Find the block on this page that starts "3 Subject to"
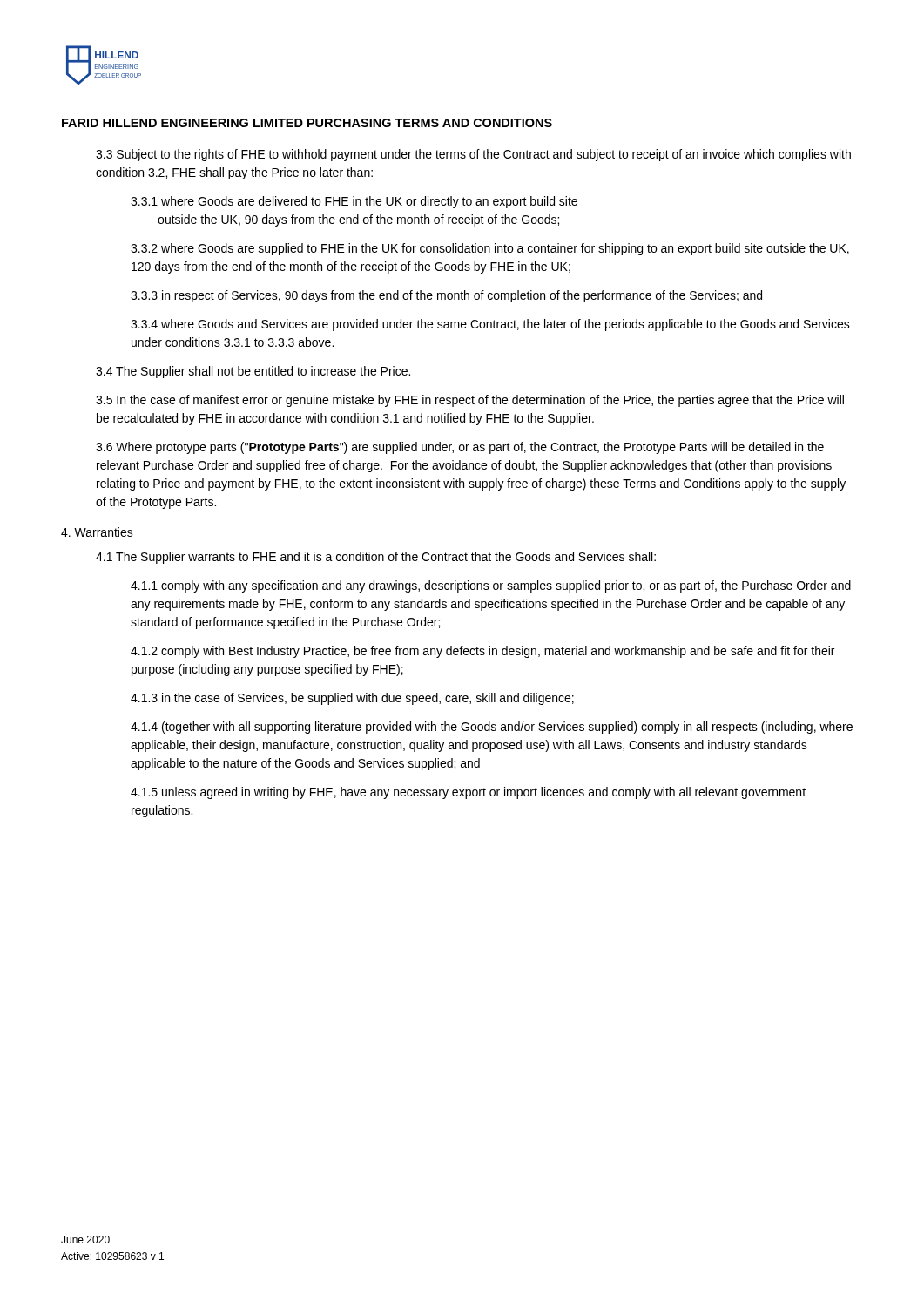The width and height of the screenshot is (924, 1307). tap(474, 163)
